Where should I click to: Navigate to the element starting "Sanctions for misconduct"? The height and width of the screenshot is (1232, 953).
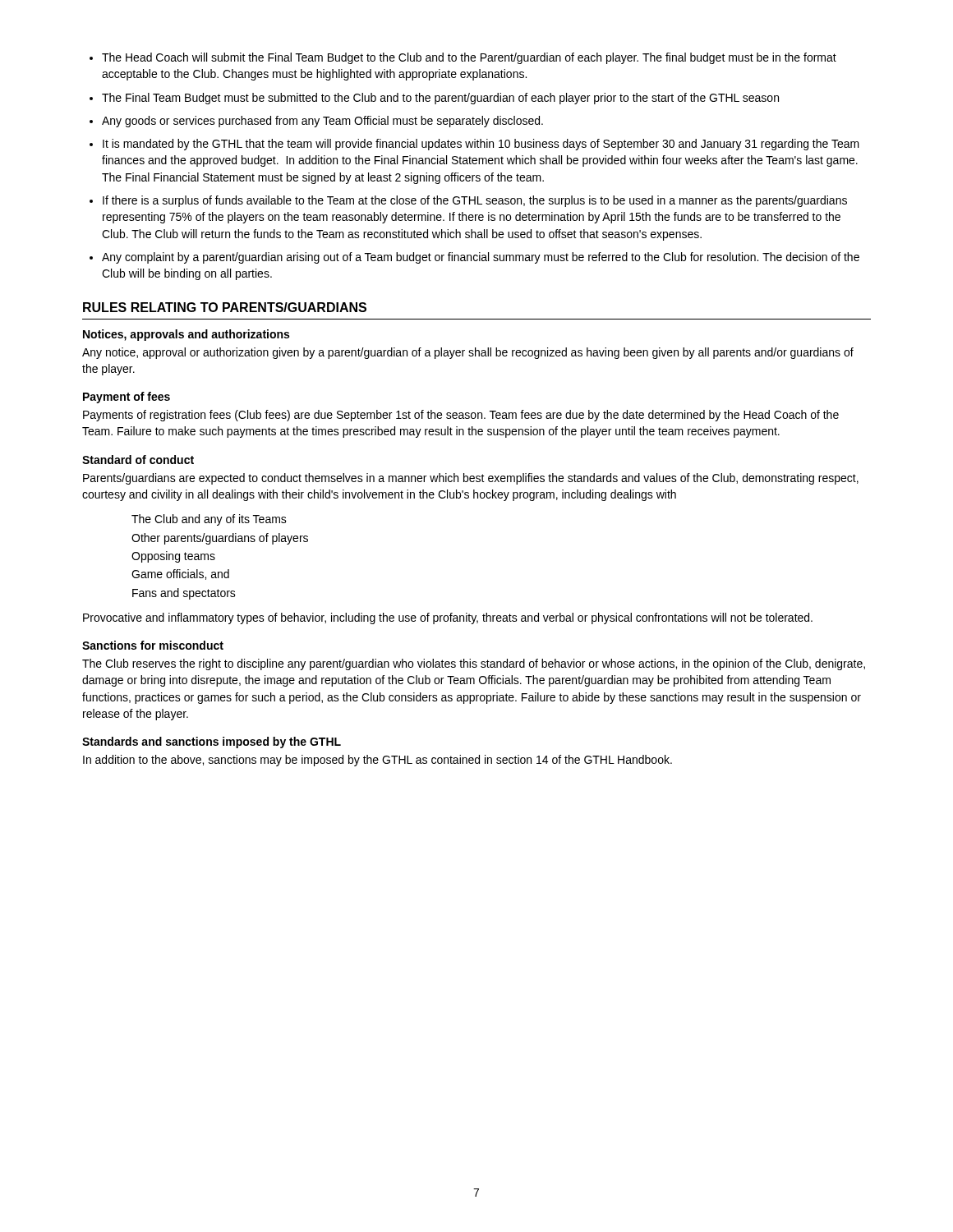pos(153,646)
